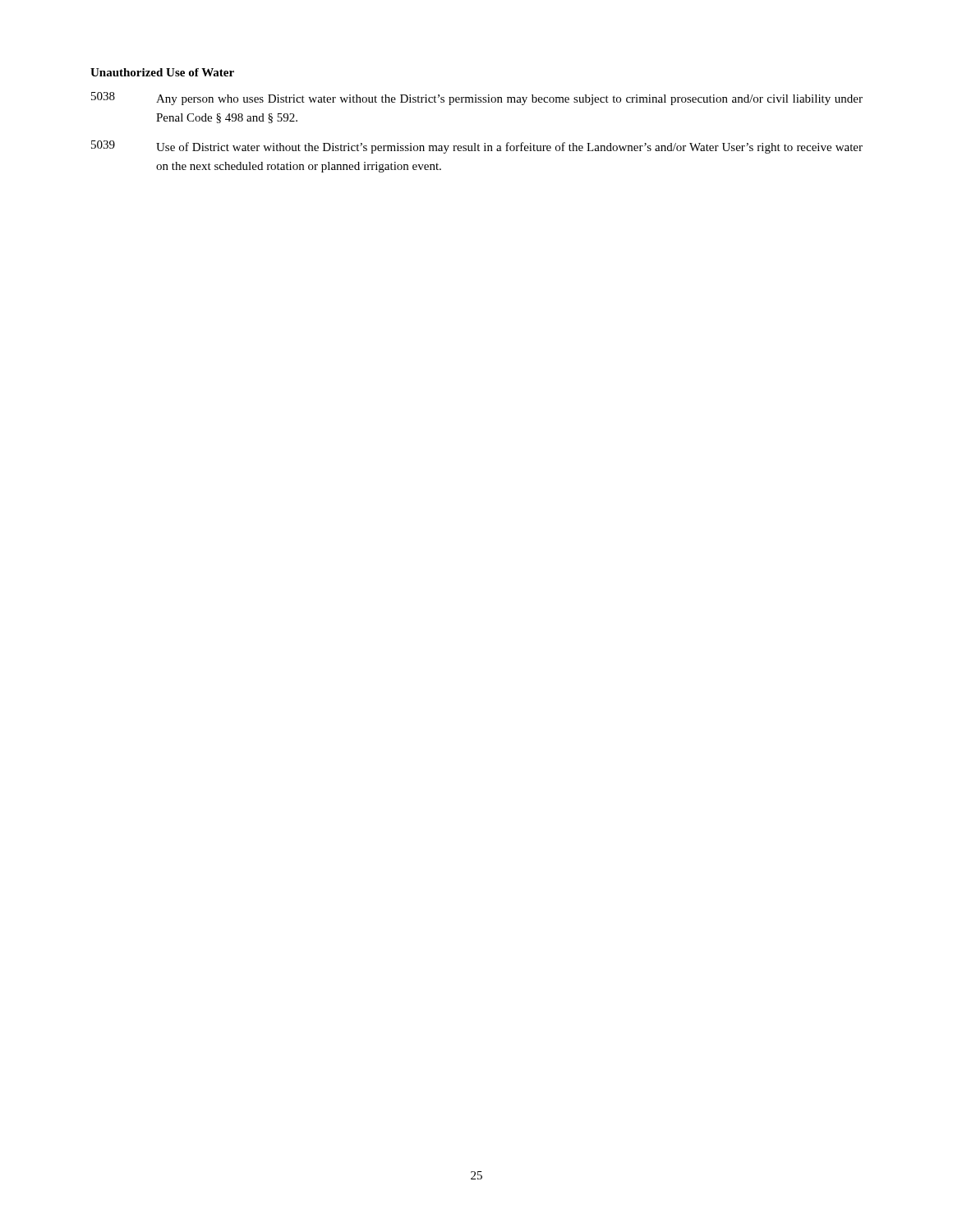Screen dimensions: 1232x953
Task: Click on the text block starting "5039 Use of District water"
Action: [x=476, y=156]
